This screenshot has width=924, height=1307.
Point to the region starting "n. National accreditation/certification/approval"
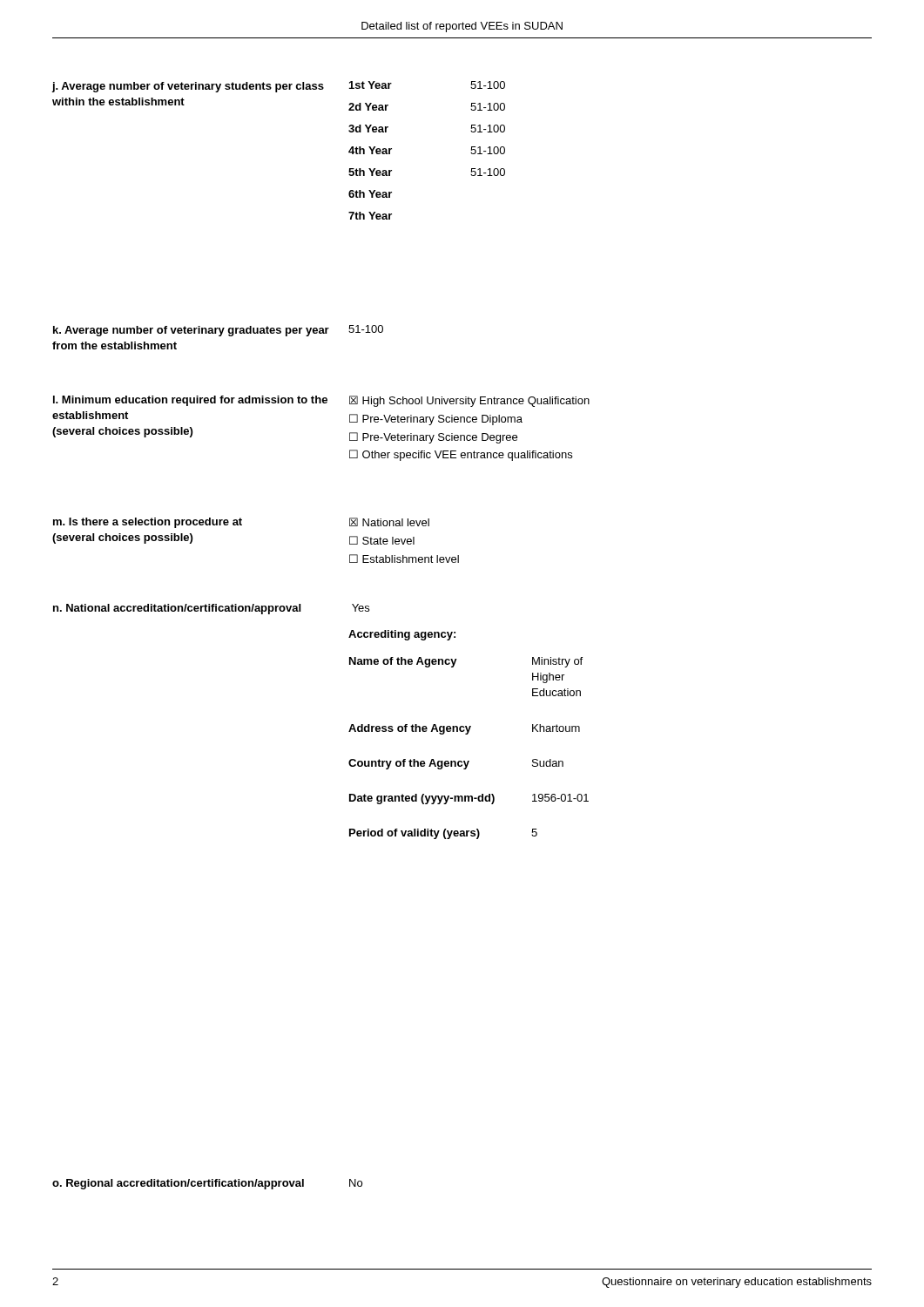pos(211,608)
